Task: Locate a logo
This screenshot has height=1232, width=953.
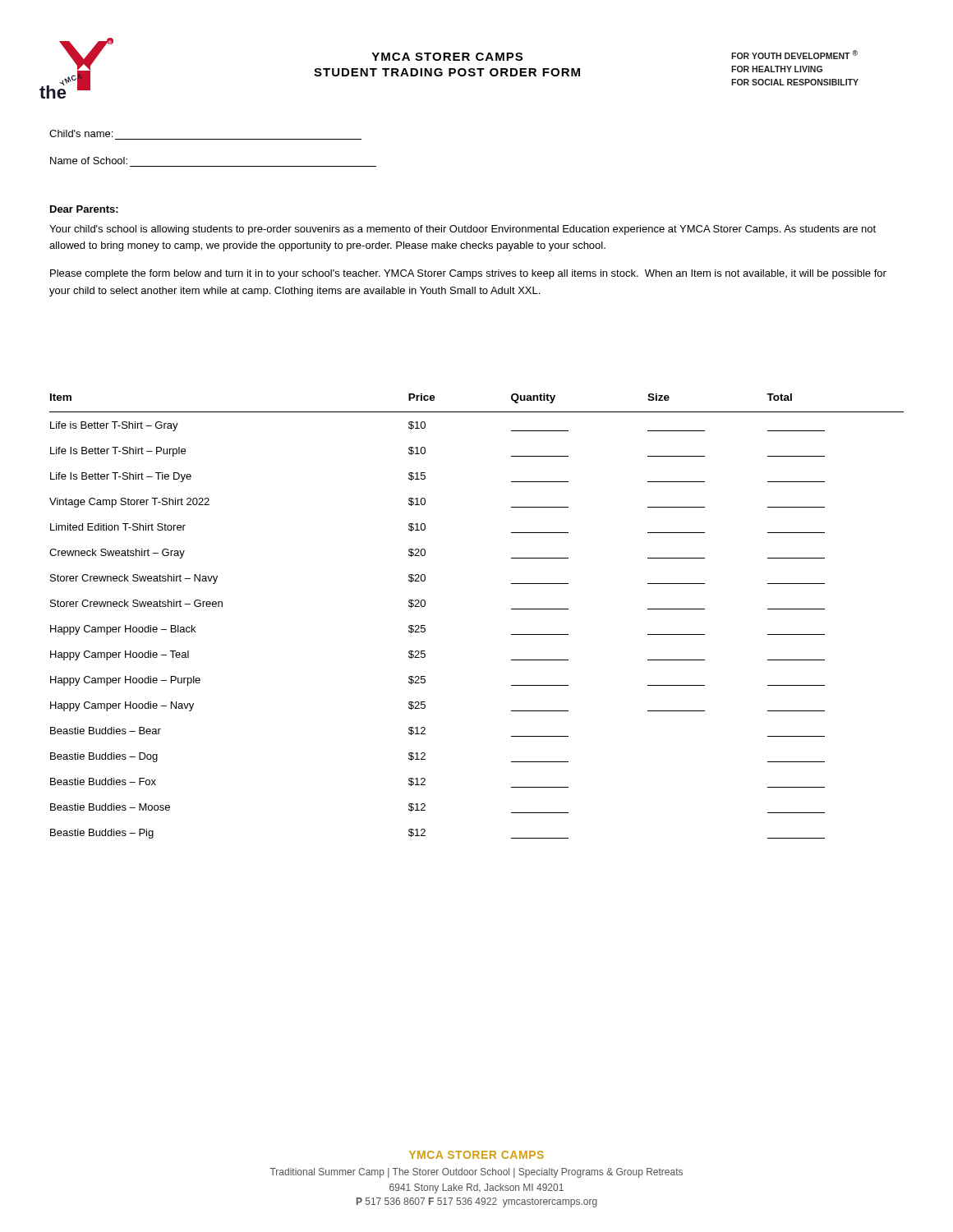Action: [x=82, y=71]
